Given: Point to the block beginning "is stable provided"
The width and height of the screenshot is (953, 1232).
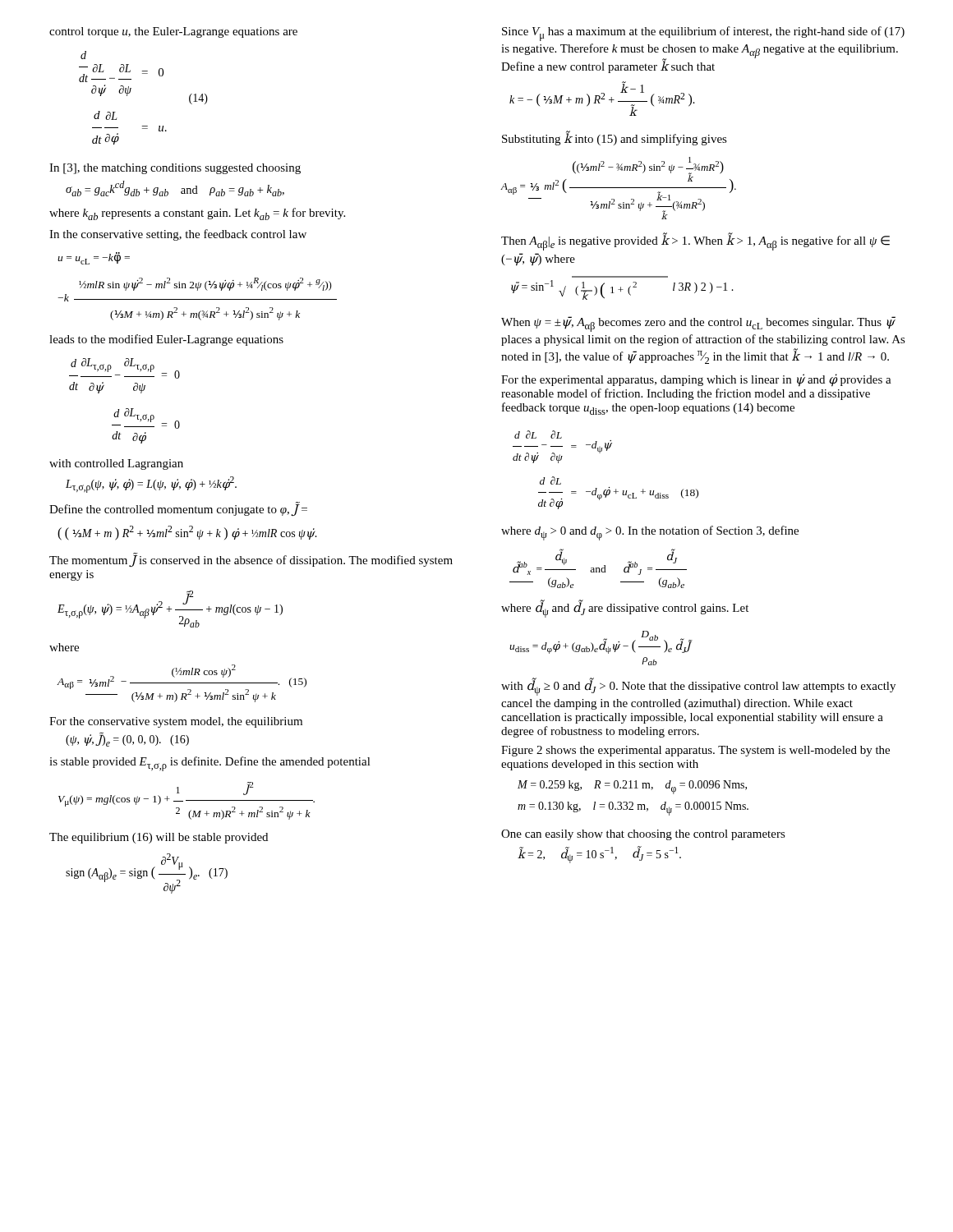Looking at the screenshot, I should click(210, 763).
